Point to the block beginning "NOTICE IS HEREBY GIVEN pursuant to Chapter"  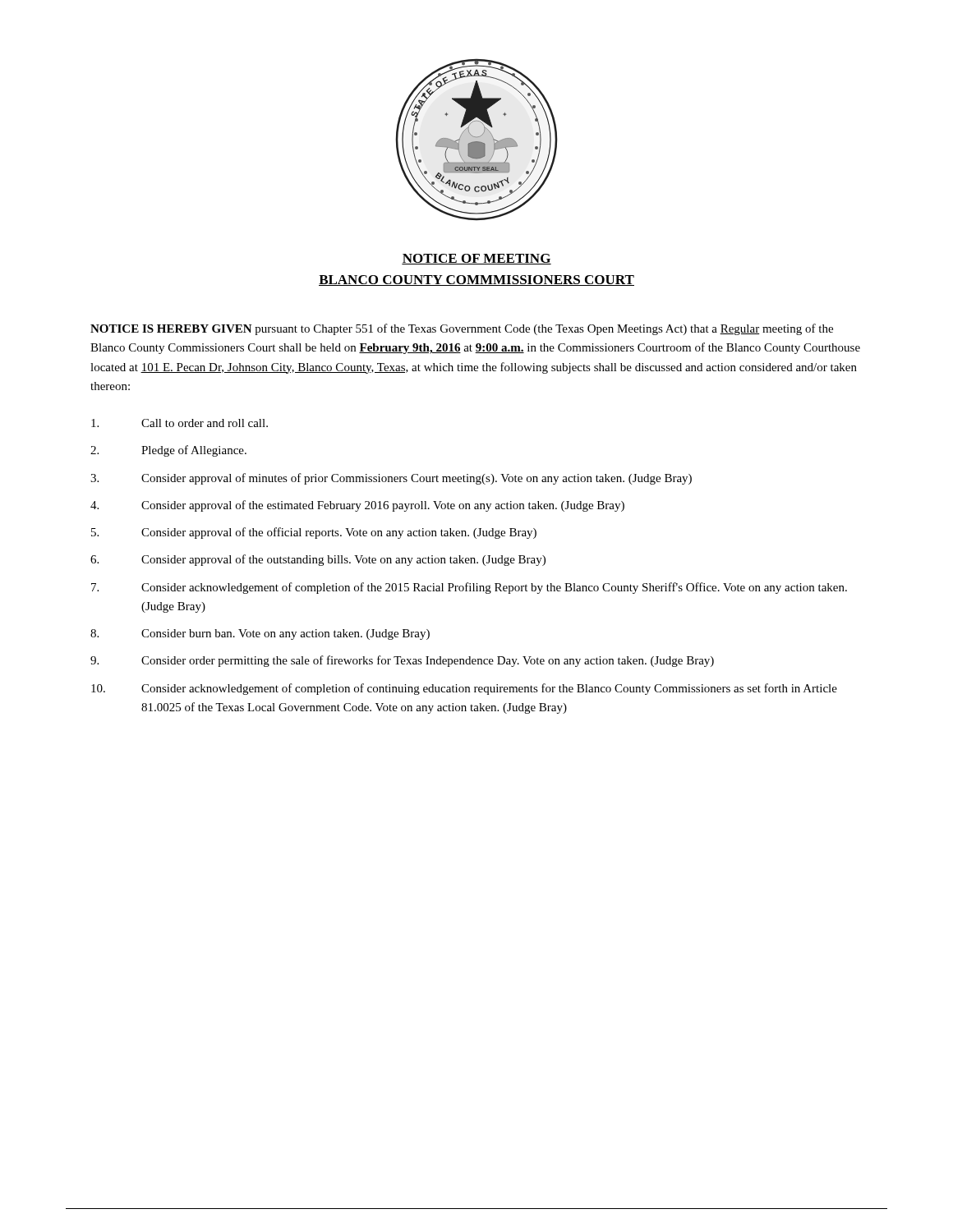click(x=475, y=357)
